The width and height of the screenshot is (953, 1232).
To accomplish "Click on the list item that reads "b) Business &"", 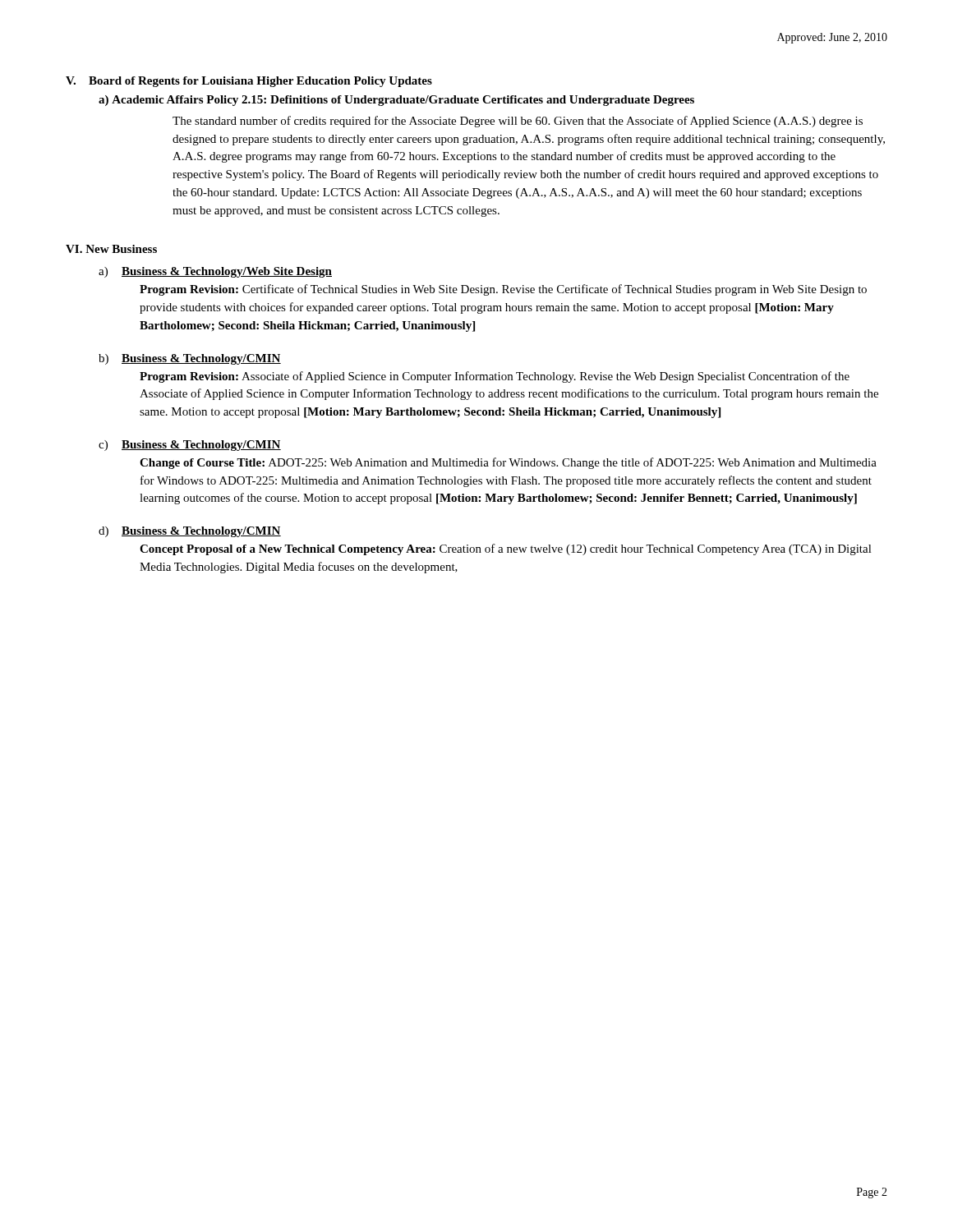I will tap(493, 386).
